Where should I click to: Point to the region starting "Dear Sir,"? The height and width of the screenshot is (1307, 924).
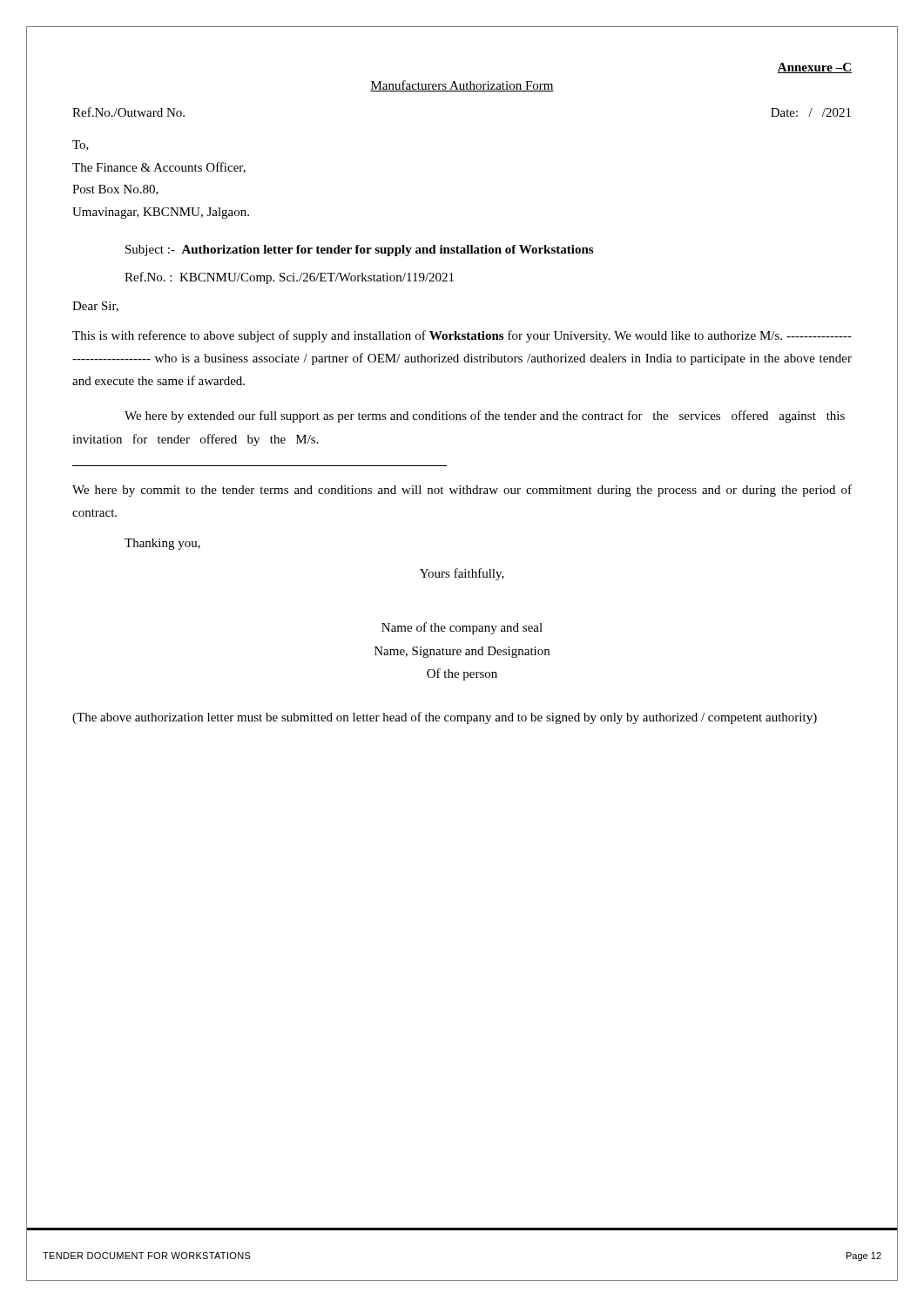point(96,305)
